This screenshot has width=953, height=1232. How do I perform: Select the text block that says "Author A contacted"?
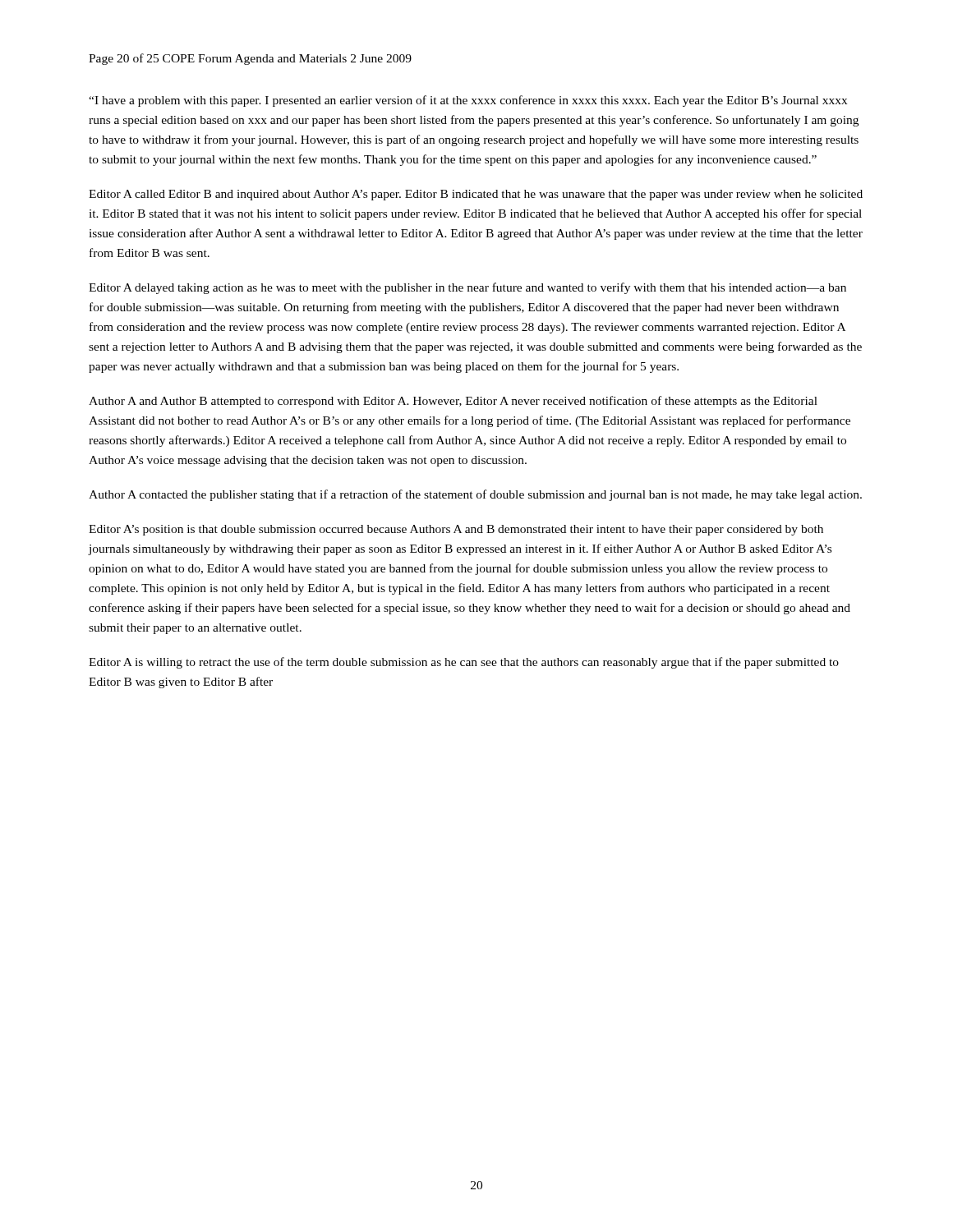point(476,494)
